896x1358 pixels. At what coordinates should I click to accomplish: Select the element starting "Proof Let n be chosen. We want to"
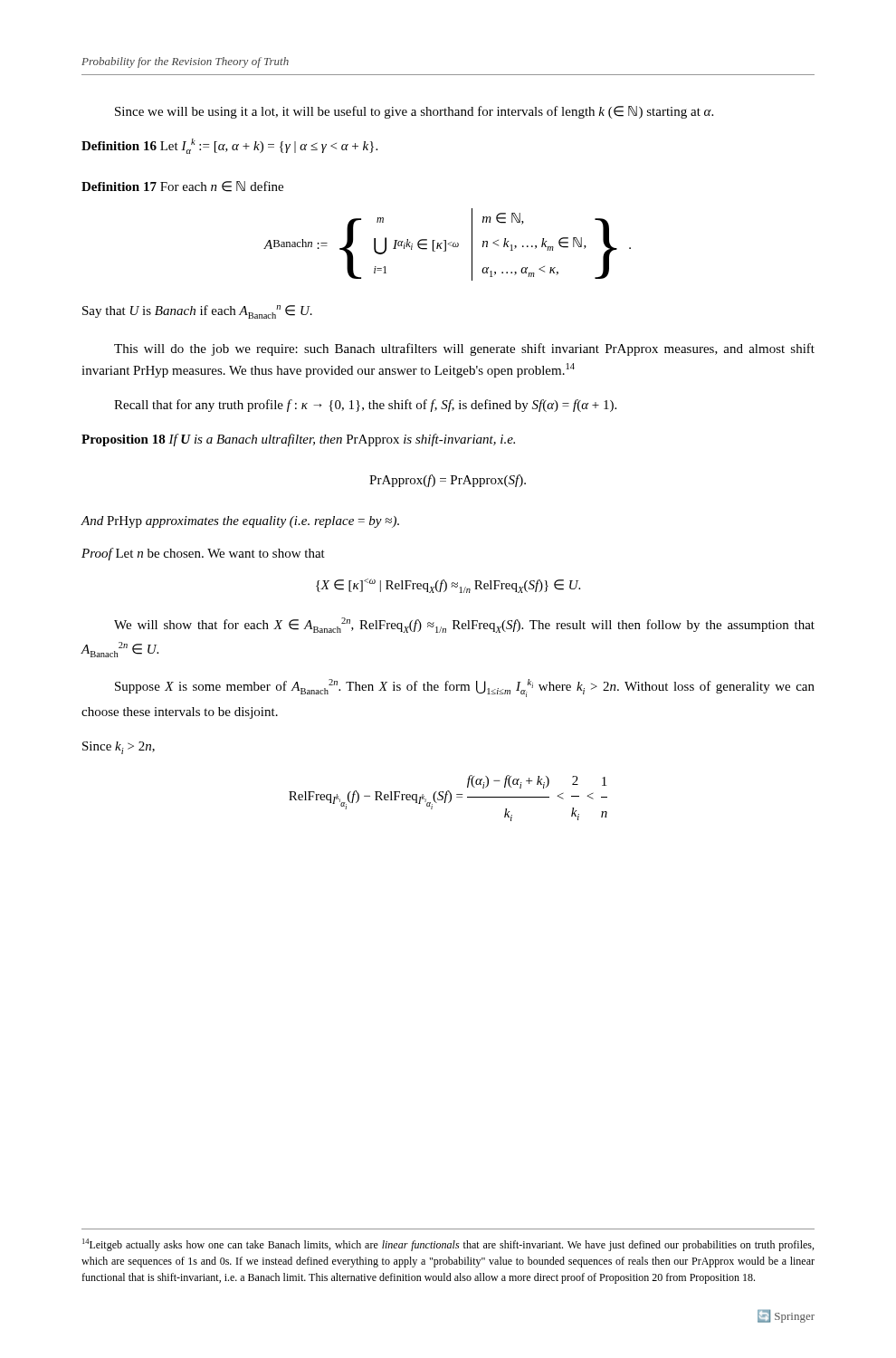click(203, 553)
